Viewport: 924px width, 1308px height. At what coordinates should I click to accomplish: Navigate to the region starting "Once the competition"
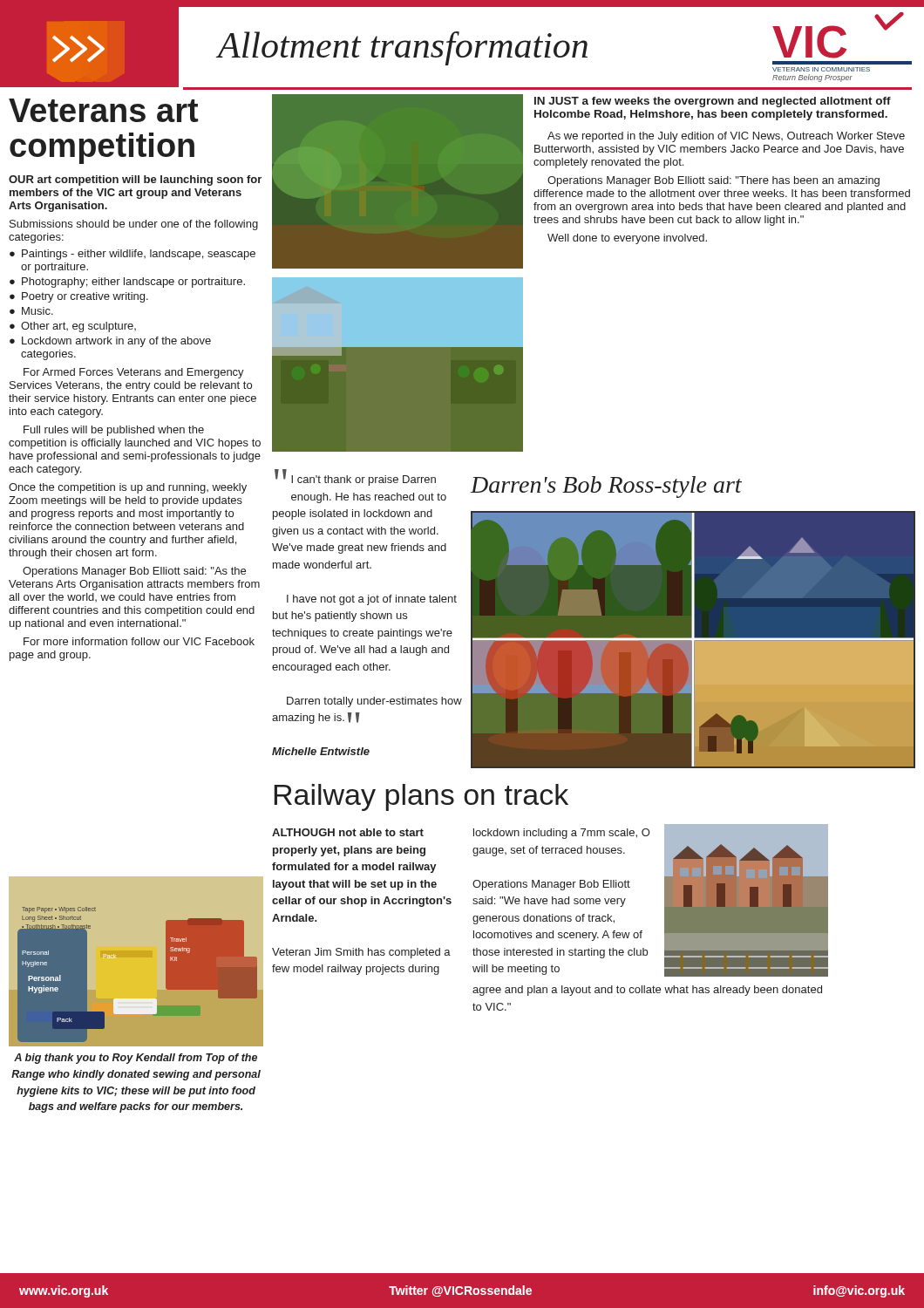point(128,520)
